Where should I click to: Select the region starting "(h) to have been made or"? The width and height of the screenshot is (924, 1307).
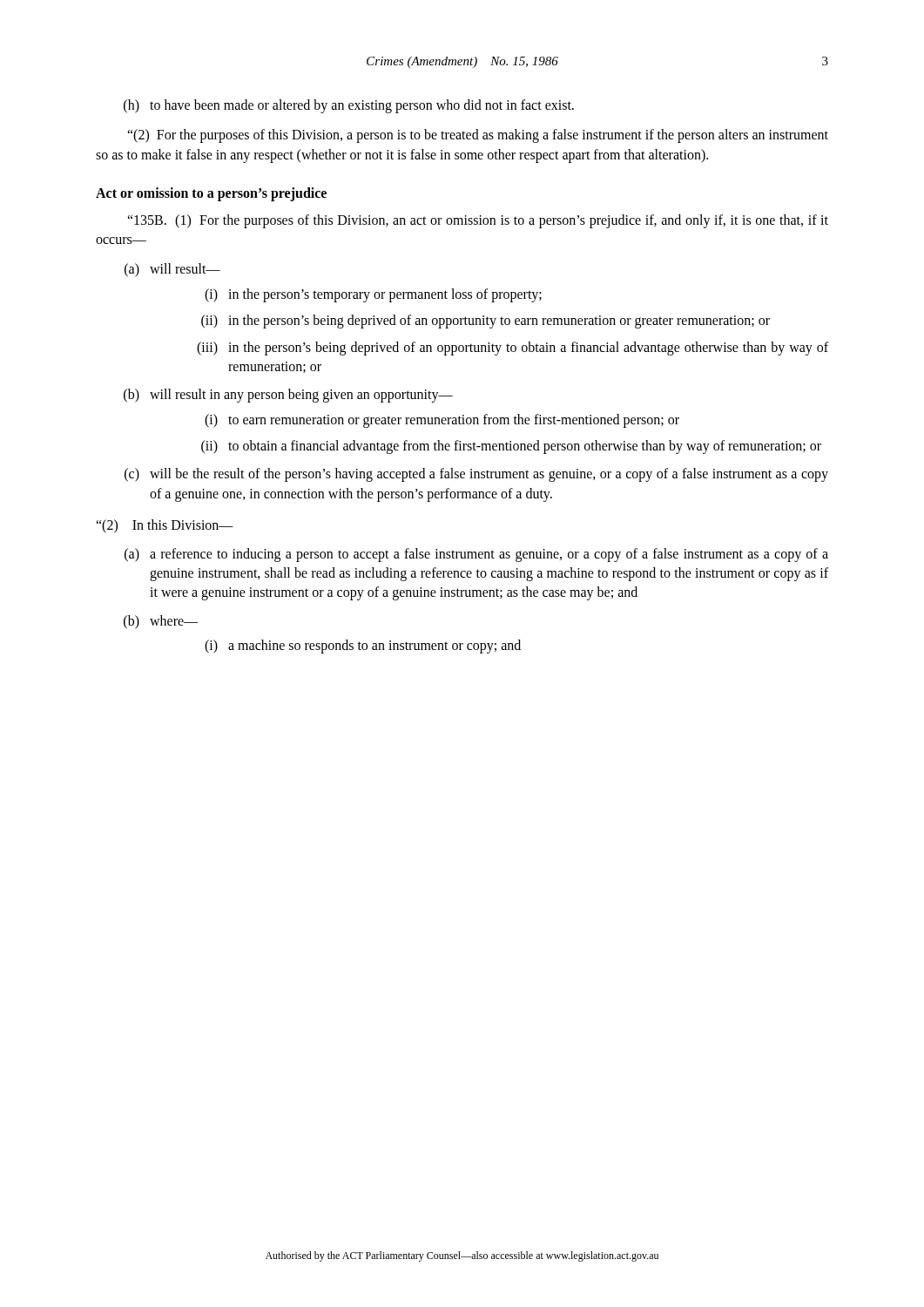[x=462, y=106]
